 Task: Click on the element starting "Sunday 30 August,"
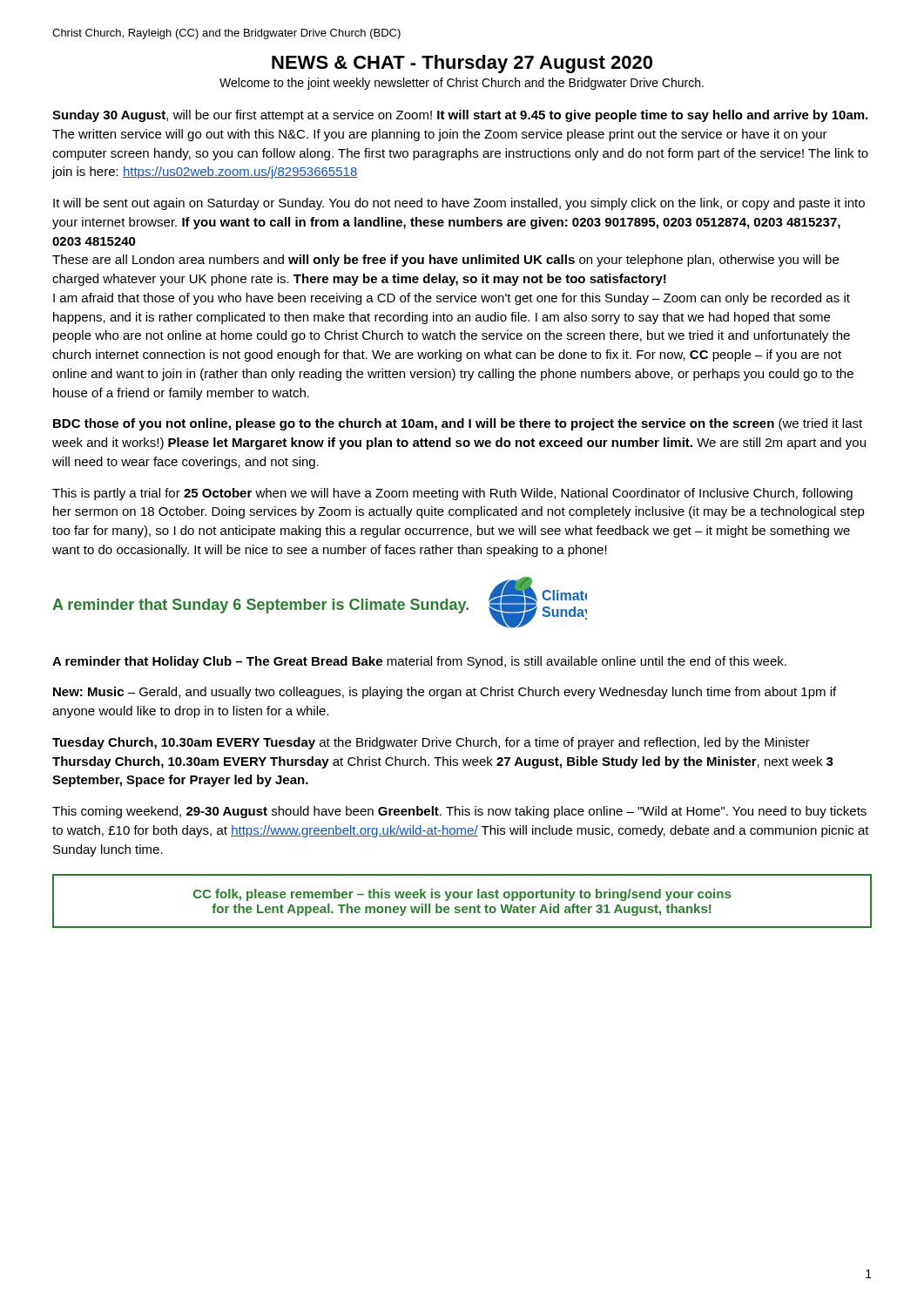[460, 143]
